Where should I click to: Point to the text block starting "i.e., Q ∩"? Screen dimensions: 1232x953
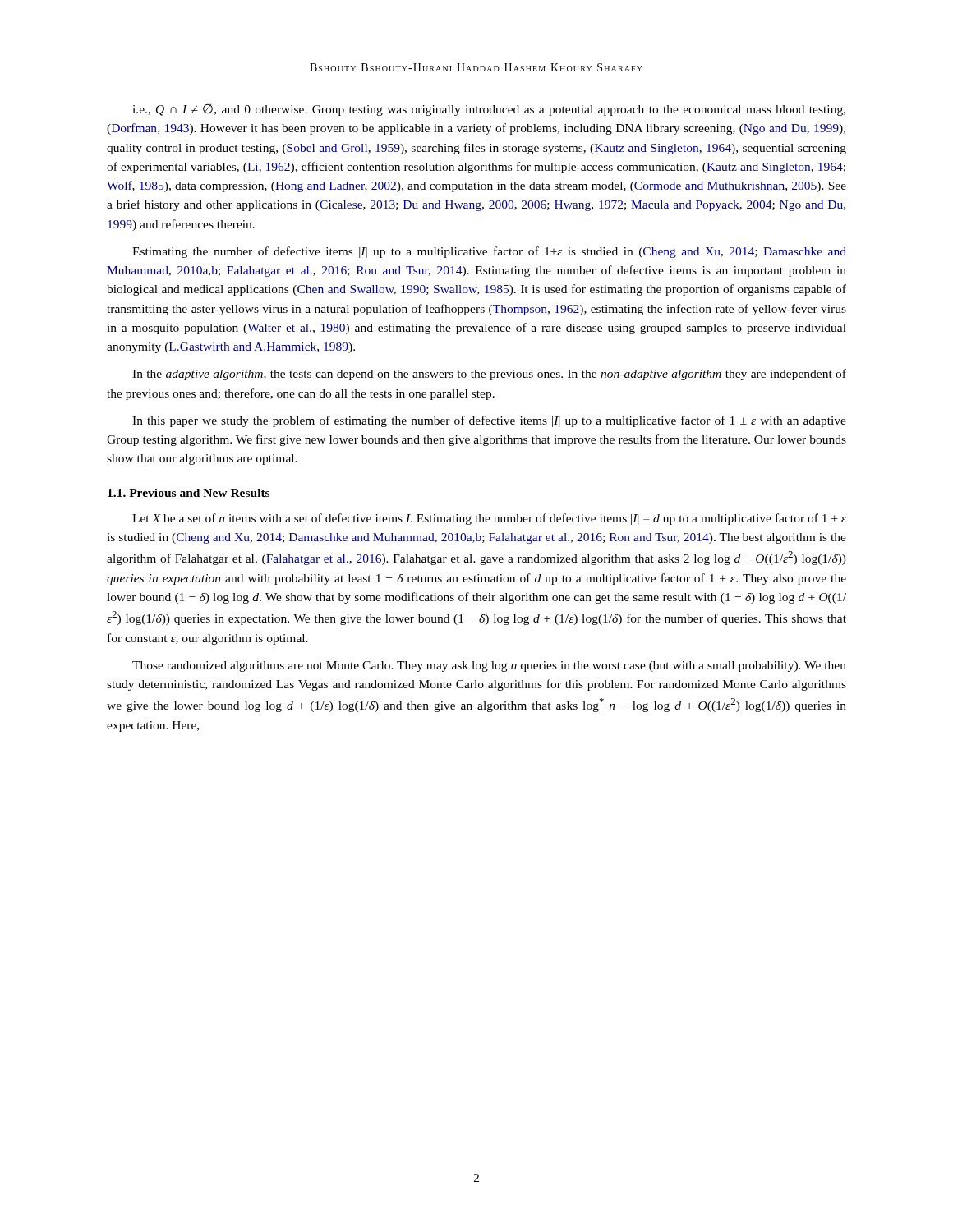pos(476,166)
